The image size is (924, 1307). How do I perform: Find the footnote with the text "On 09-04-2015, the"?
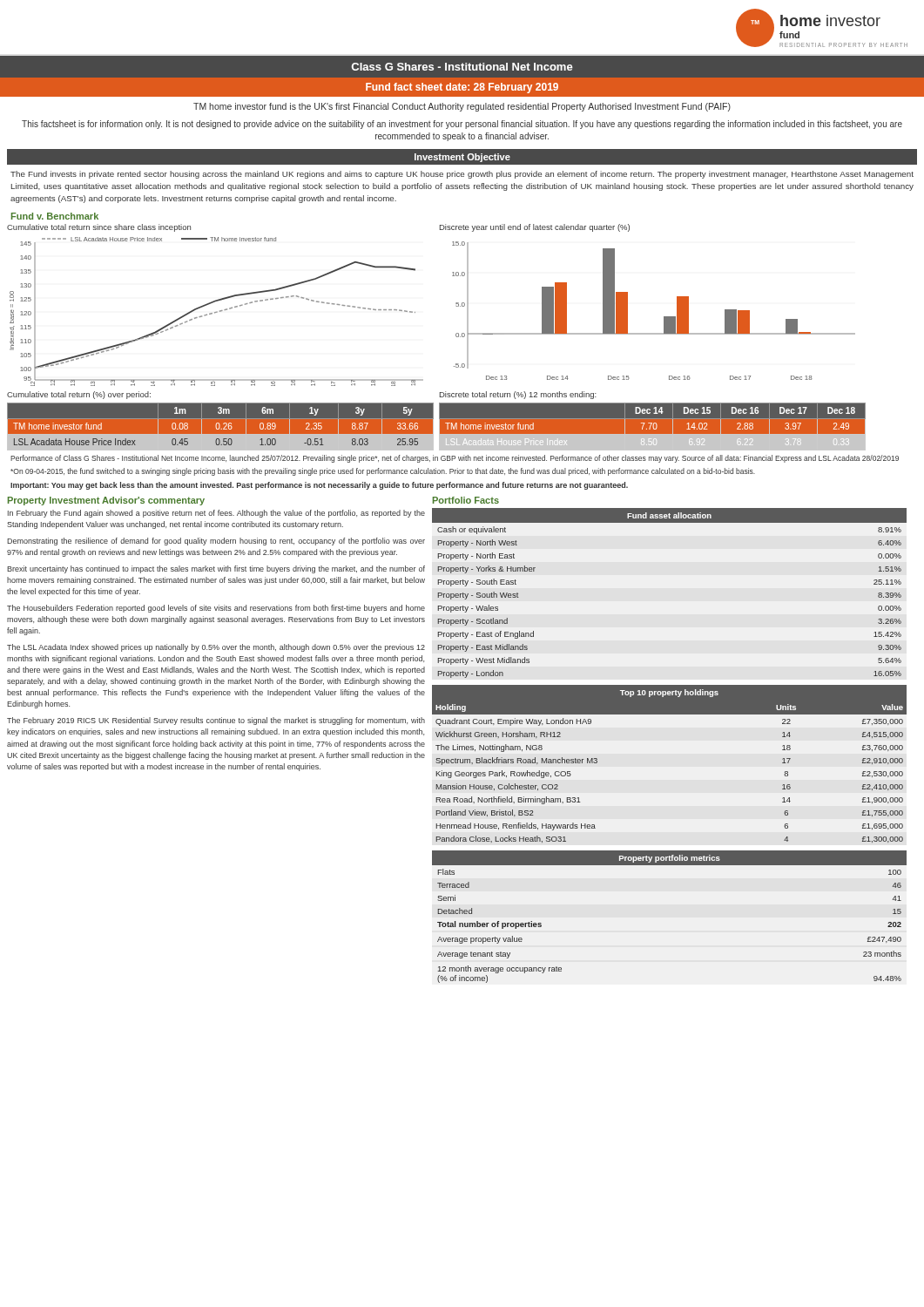tap(383, 472)
